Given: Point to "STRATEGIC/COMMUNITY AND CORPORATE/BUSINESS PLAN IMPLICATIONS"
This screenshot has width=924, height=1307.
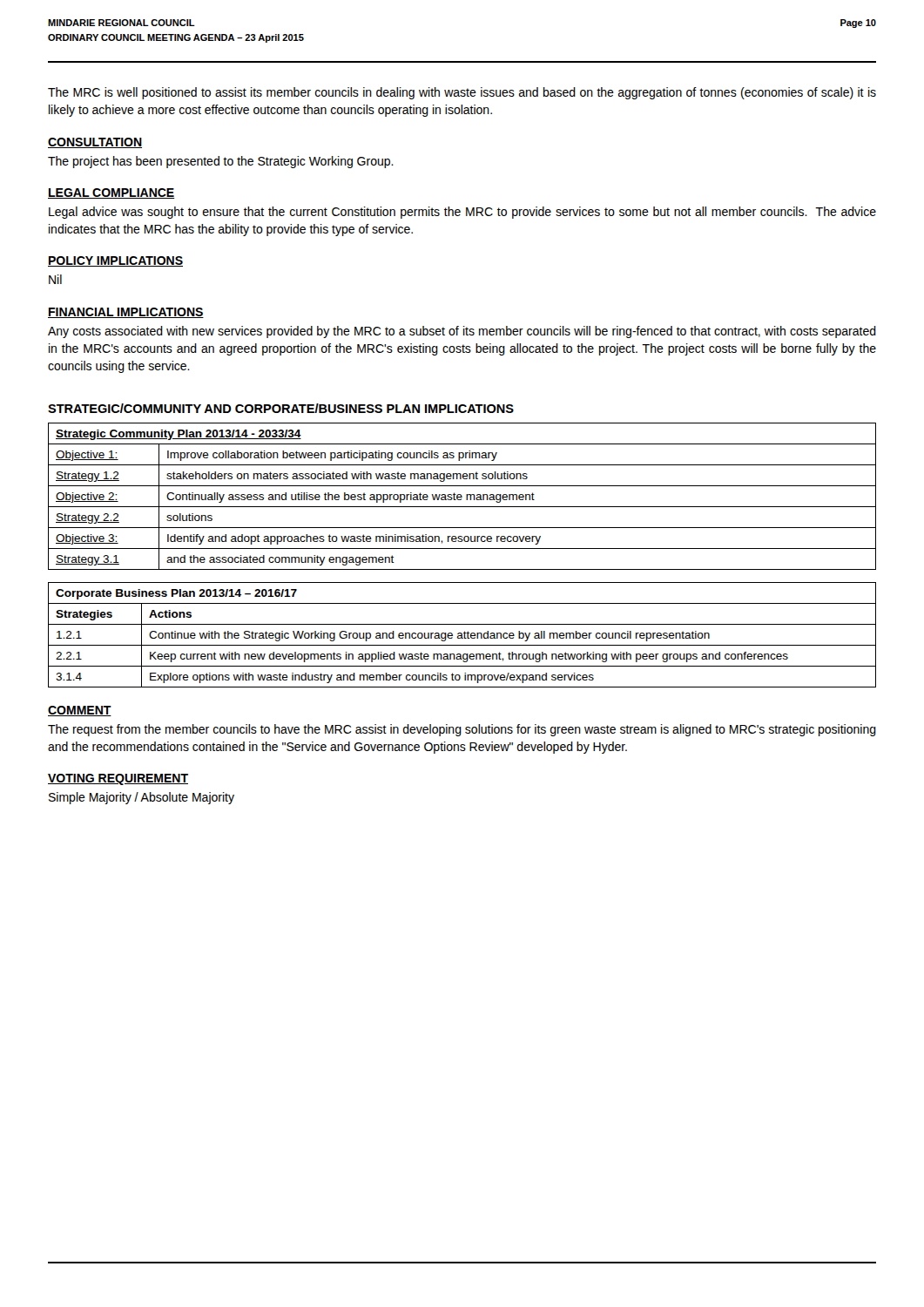Looking at the screenshot, I should point(462,408).
